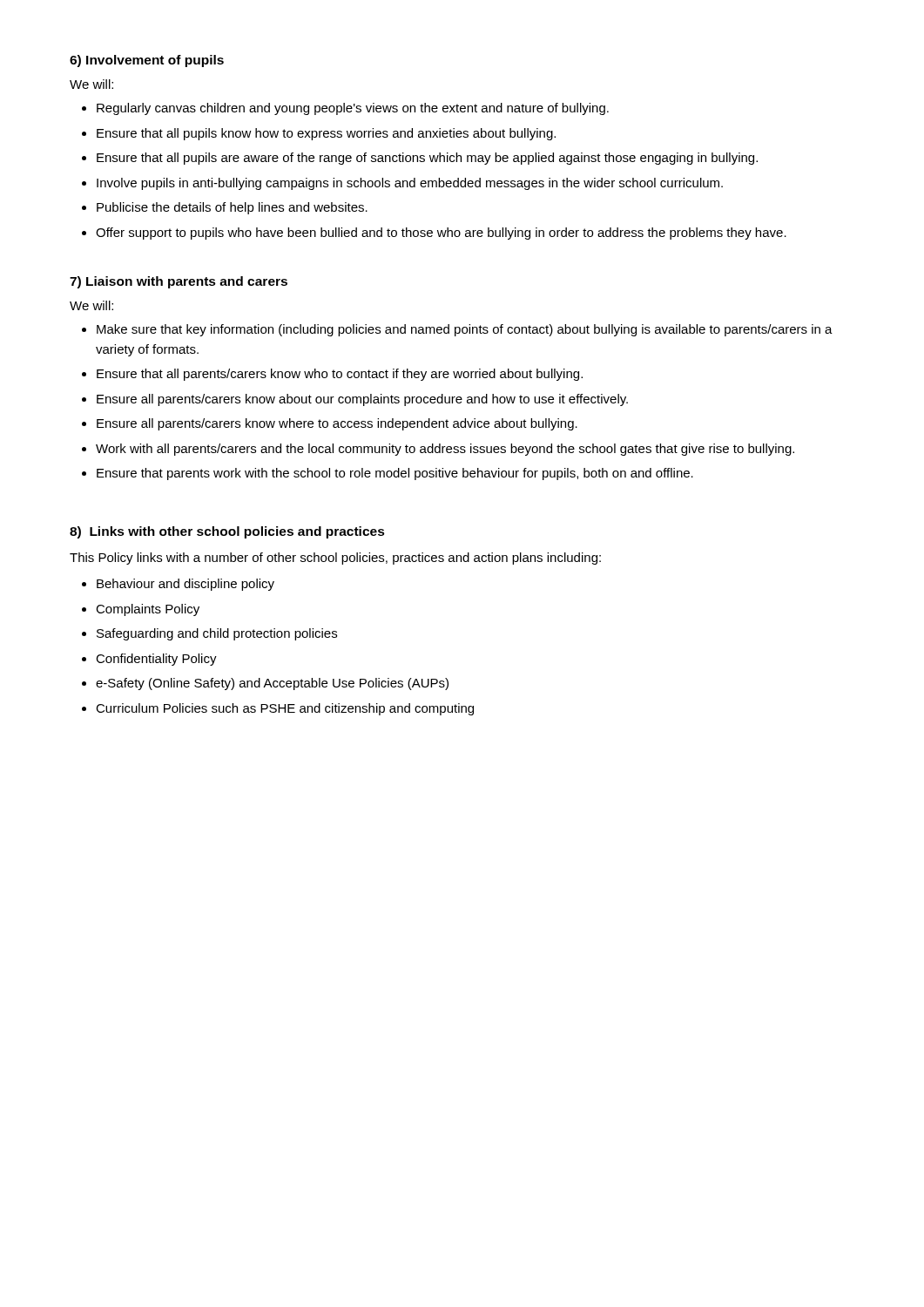Point to the text starting "e-Safety (Online Safety) and"
This screenshot has height=1307, width=924.
pyautogui.click(x=273, y=683)
